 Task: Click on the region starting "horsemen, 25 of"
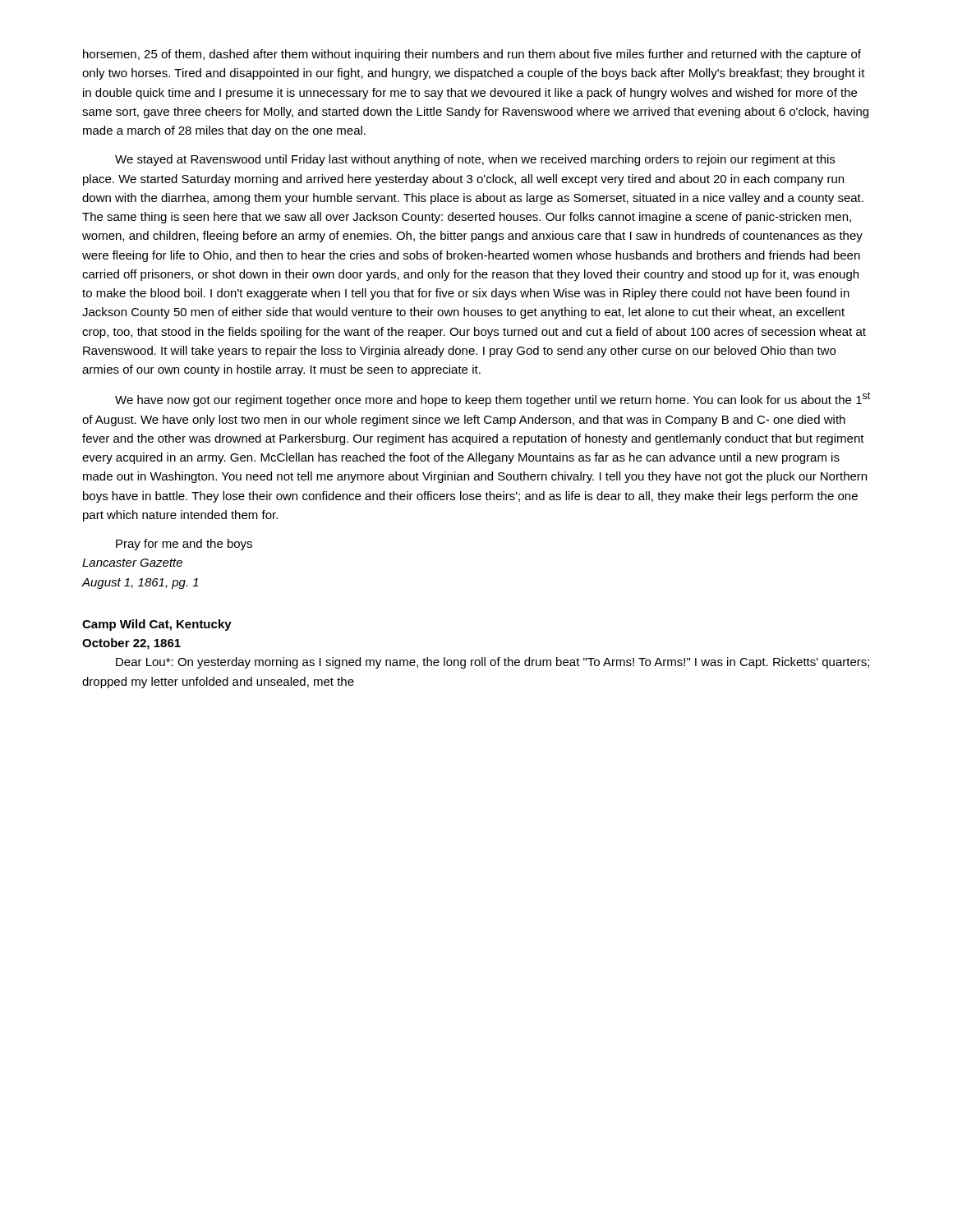[476, 92]
